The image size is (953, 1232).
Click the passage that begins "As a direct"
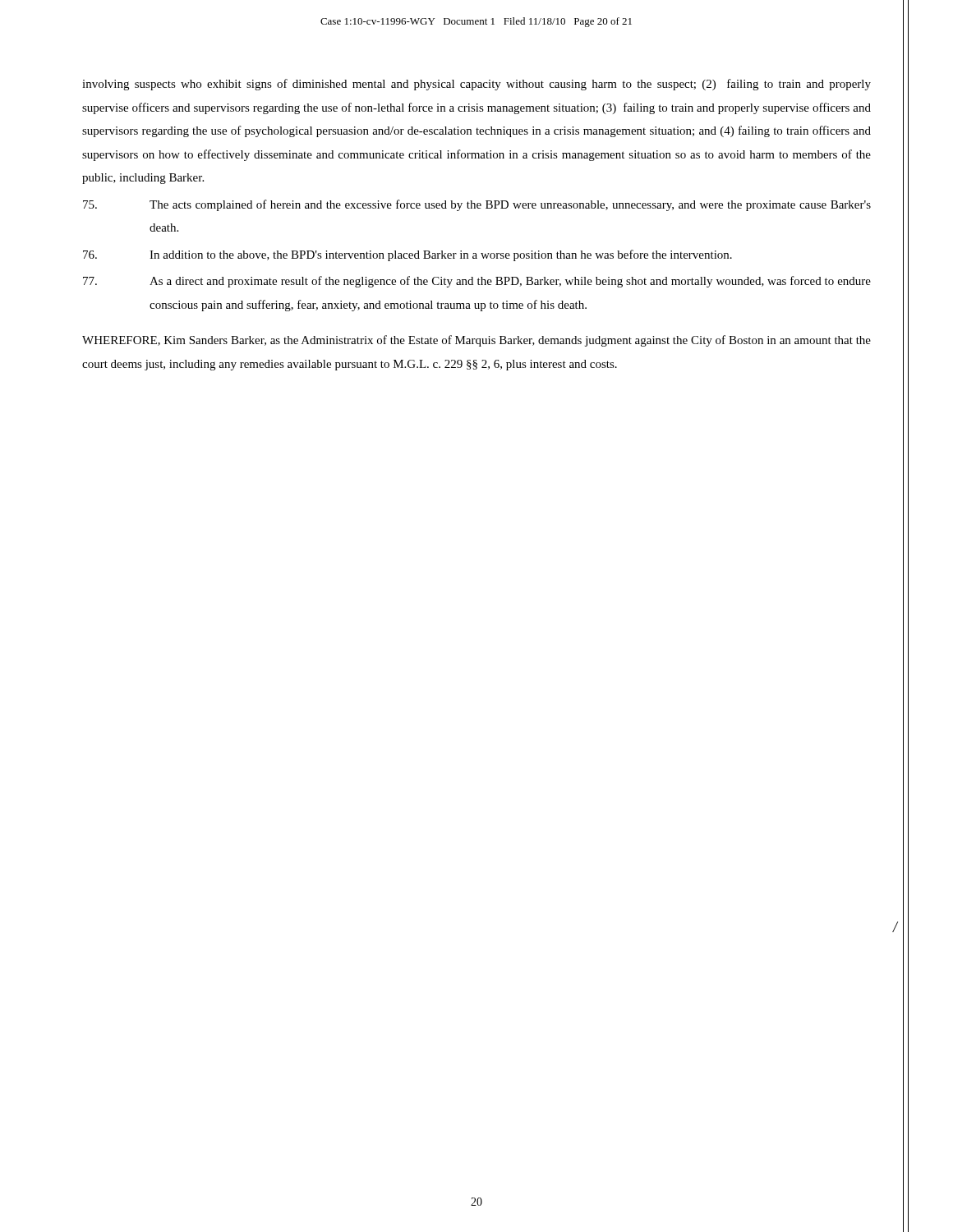[476, 293]
